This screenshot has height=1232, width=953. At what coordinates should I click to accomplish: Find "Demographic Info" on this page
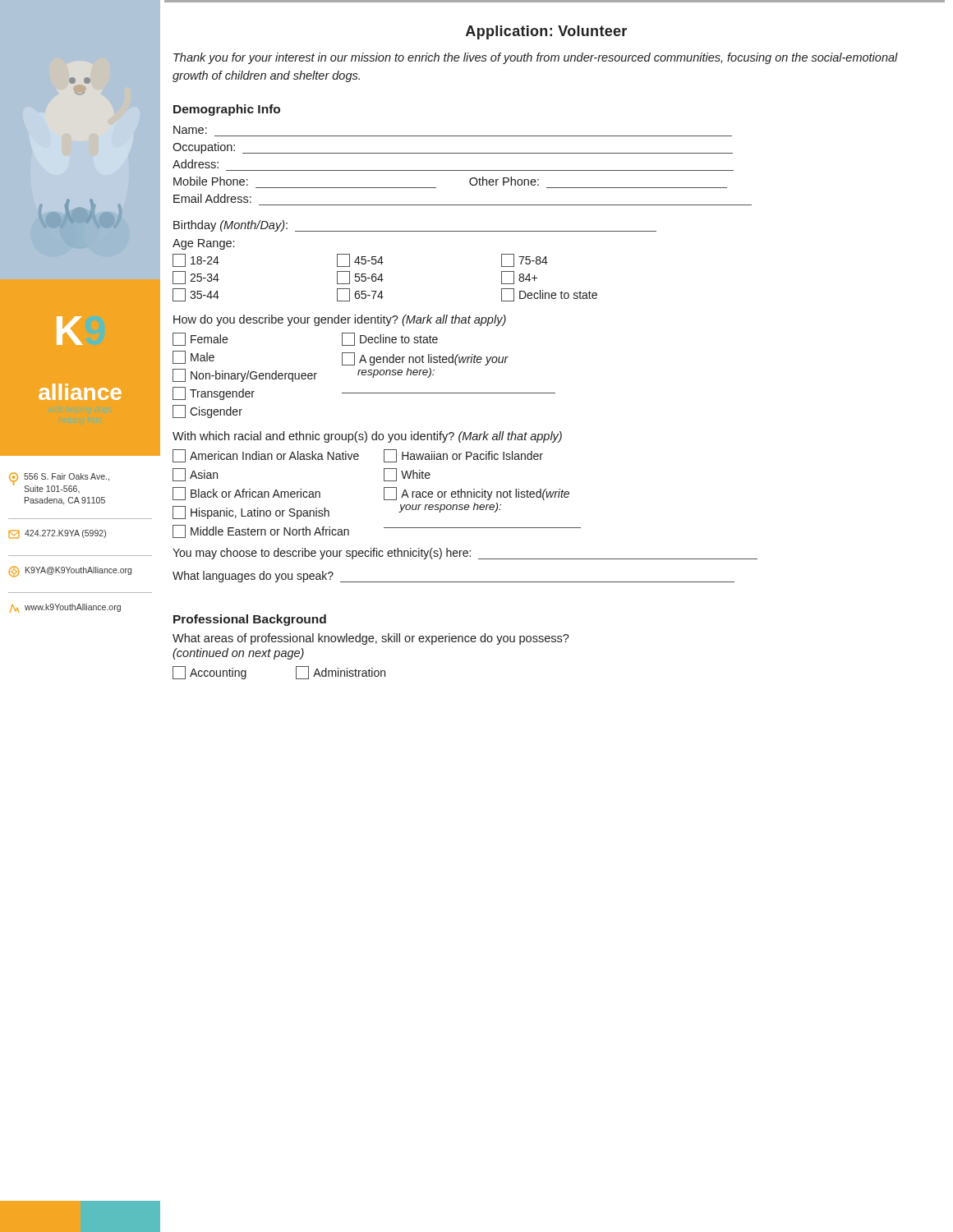pyautogui.click(x=227, y=109)
